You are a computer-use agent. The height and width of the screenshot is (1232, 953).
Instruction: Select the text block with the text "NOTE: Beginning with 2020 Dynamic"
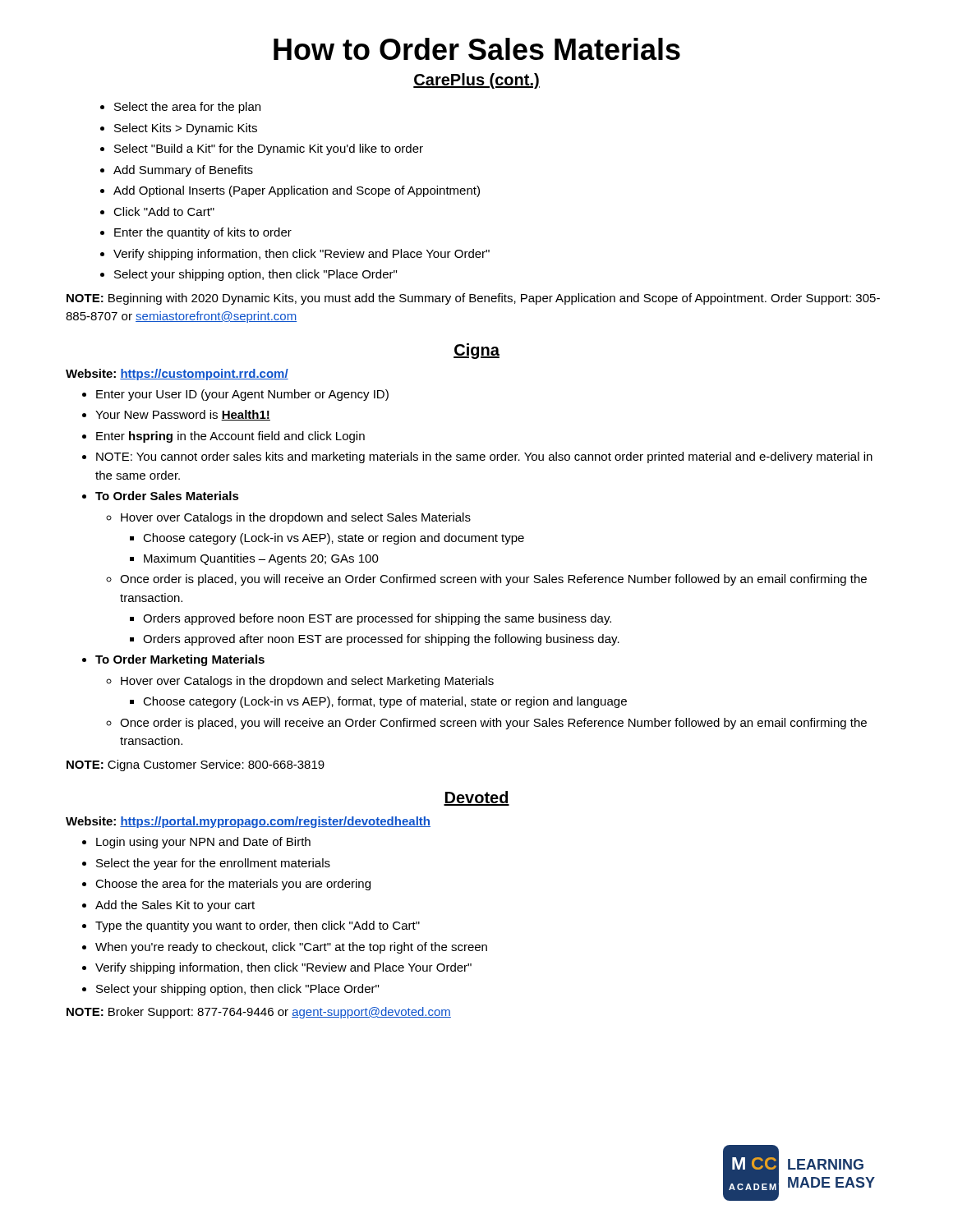coord(473,307)
